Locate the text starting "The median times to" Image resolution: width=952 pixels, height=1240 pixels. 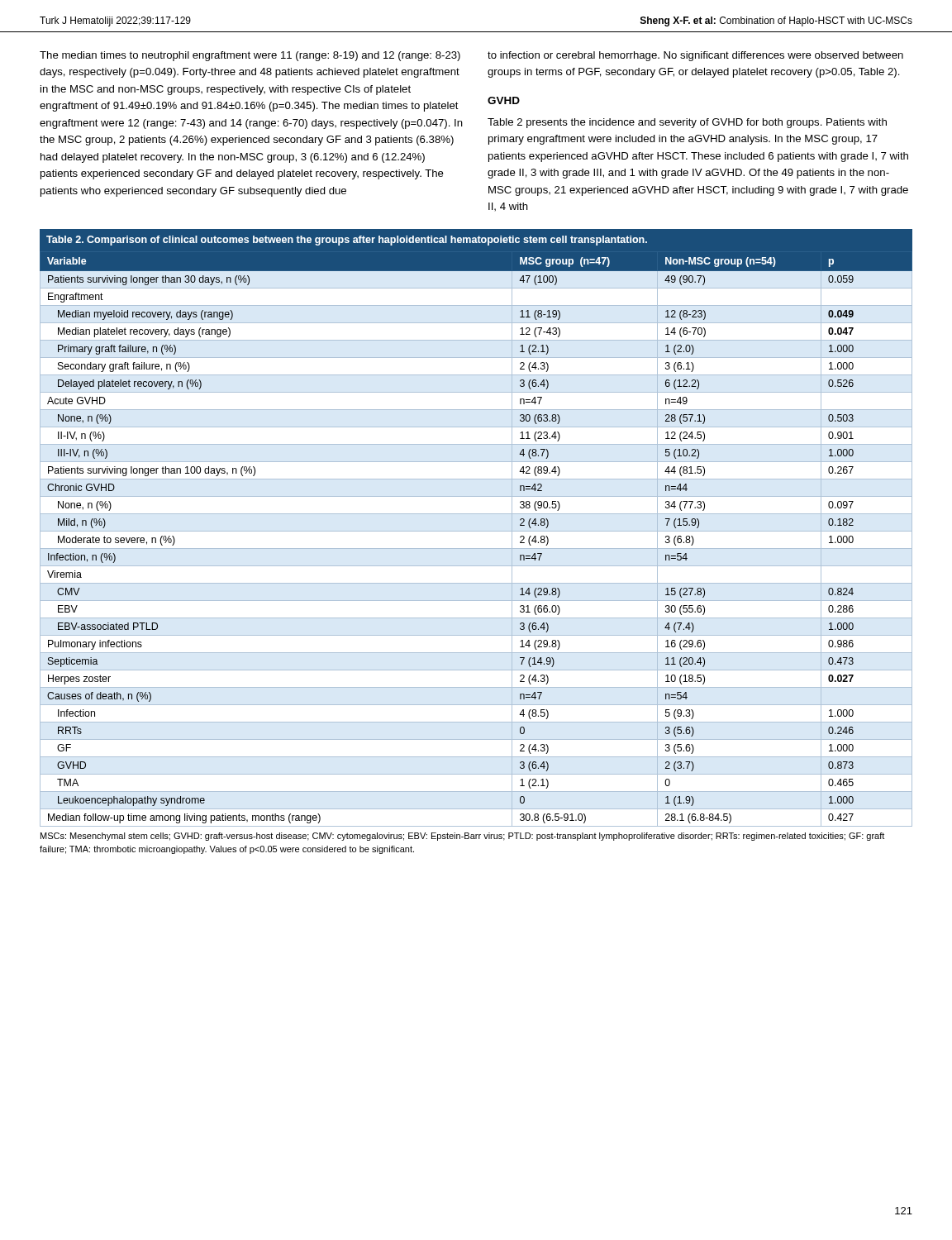pyautogui.click(x=251, y=123)
